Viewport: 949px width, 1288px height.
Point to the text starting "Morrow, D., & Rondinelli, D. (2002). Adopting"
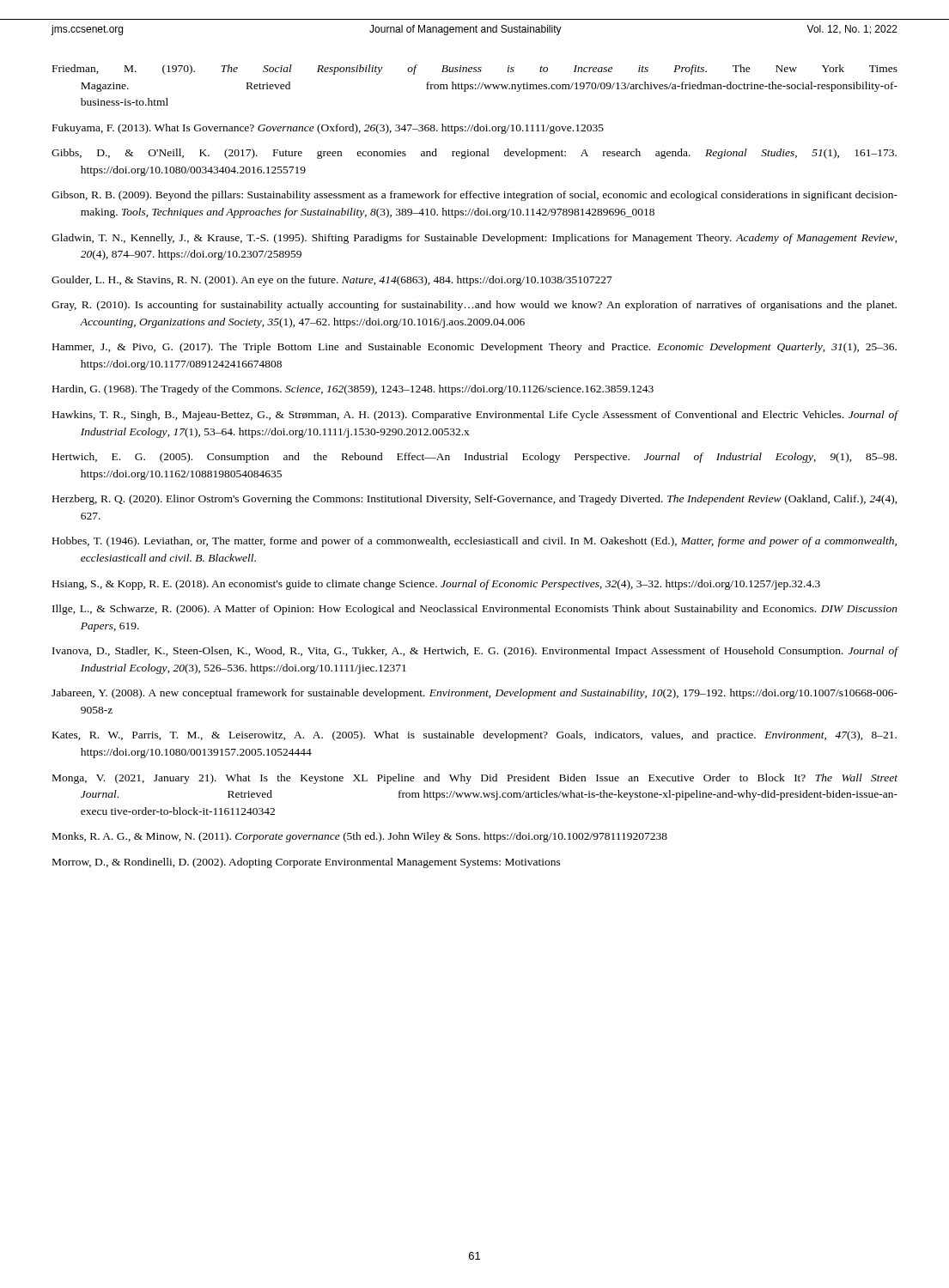click(x=474, y=862)
